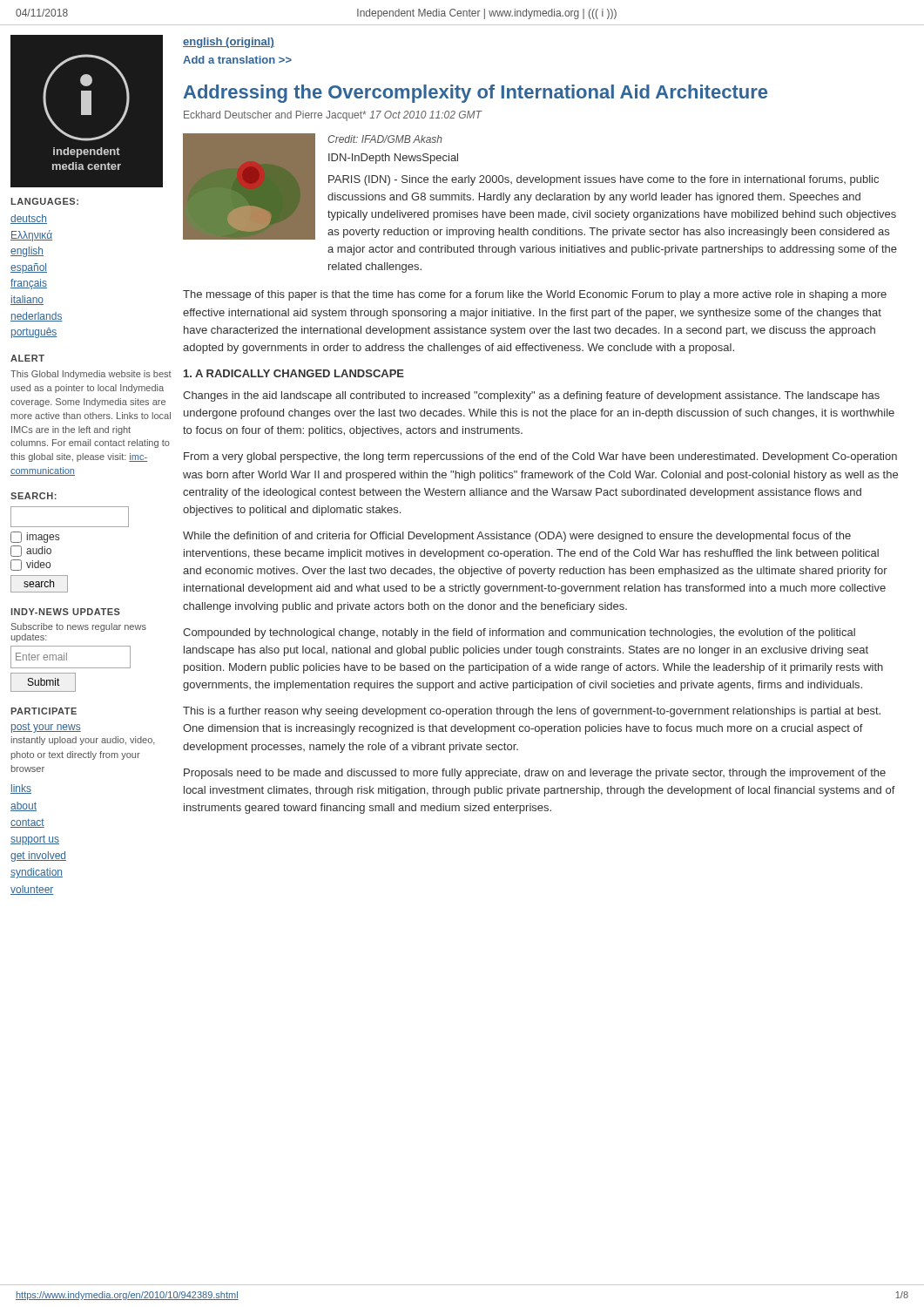Click on the block starting "PARIS (IDN) - Since the early"
The width and height of the screenshot is (924, 1307).
point(612,223)
